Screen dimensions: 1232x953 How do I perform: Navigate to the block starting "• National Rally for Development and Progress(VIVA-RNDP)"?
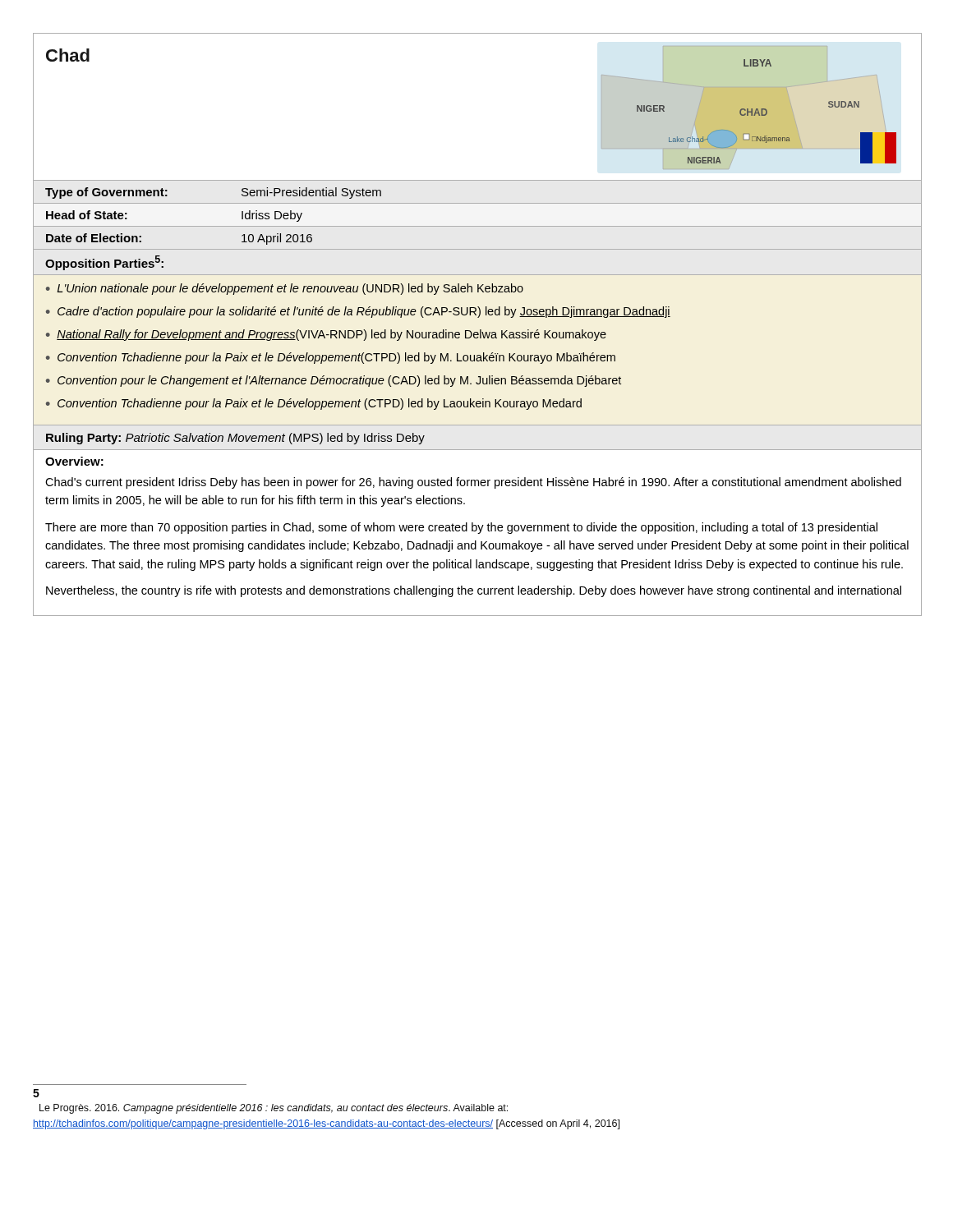(x=326, y=335)
